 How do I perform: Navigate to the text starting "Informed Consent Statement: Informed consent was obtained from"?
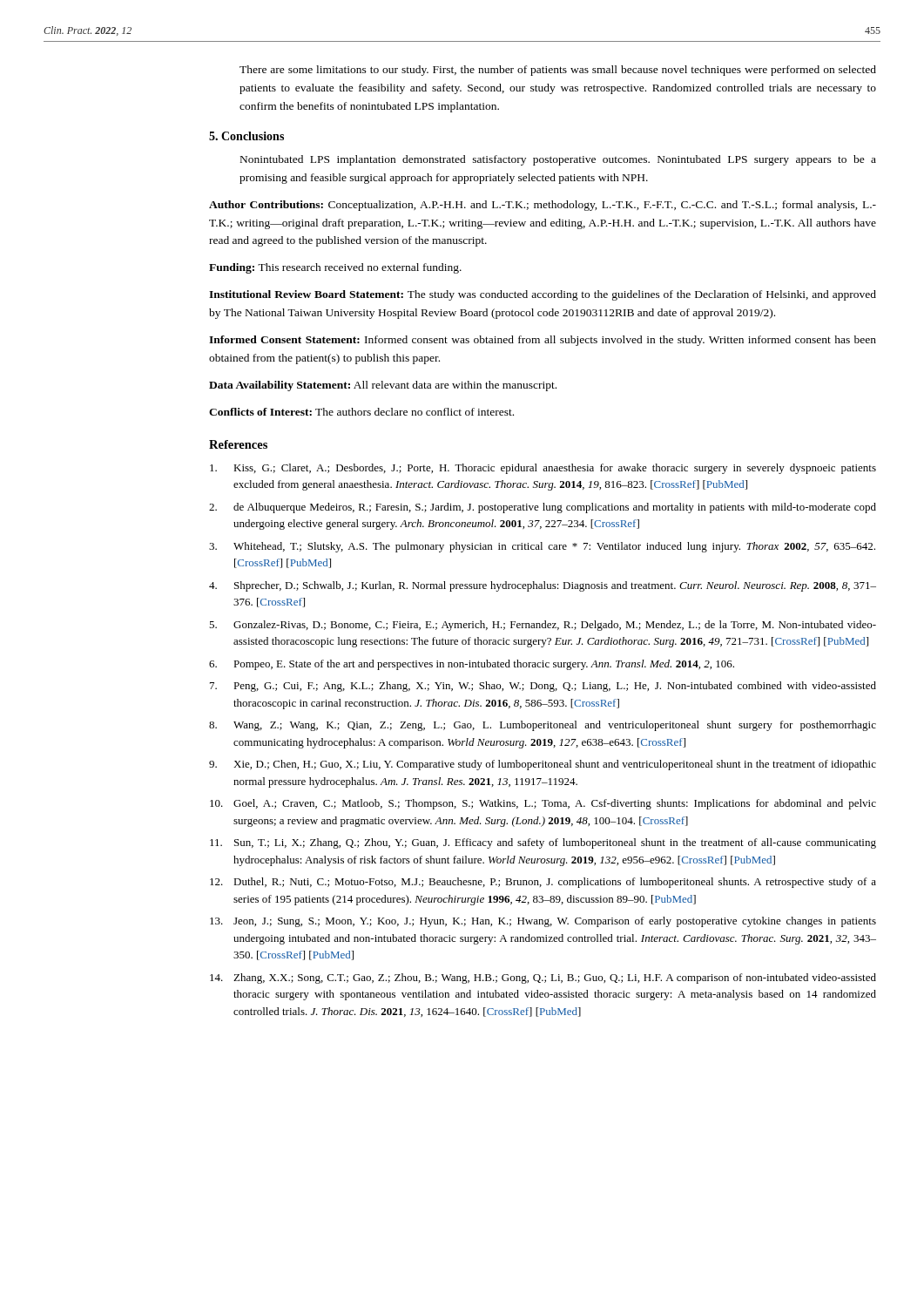[x=543, y=349]
